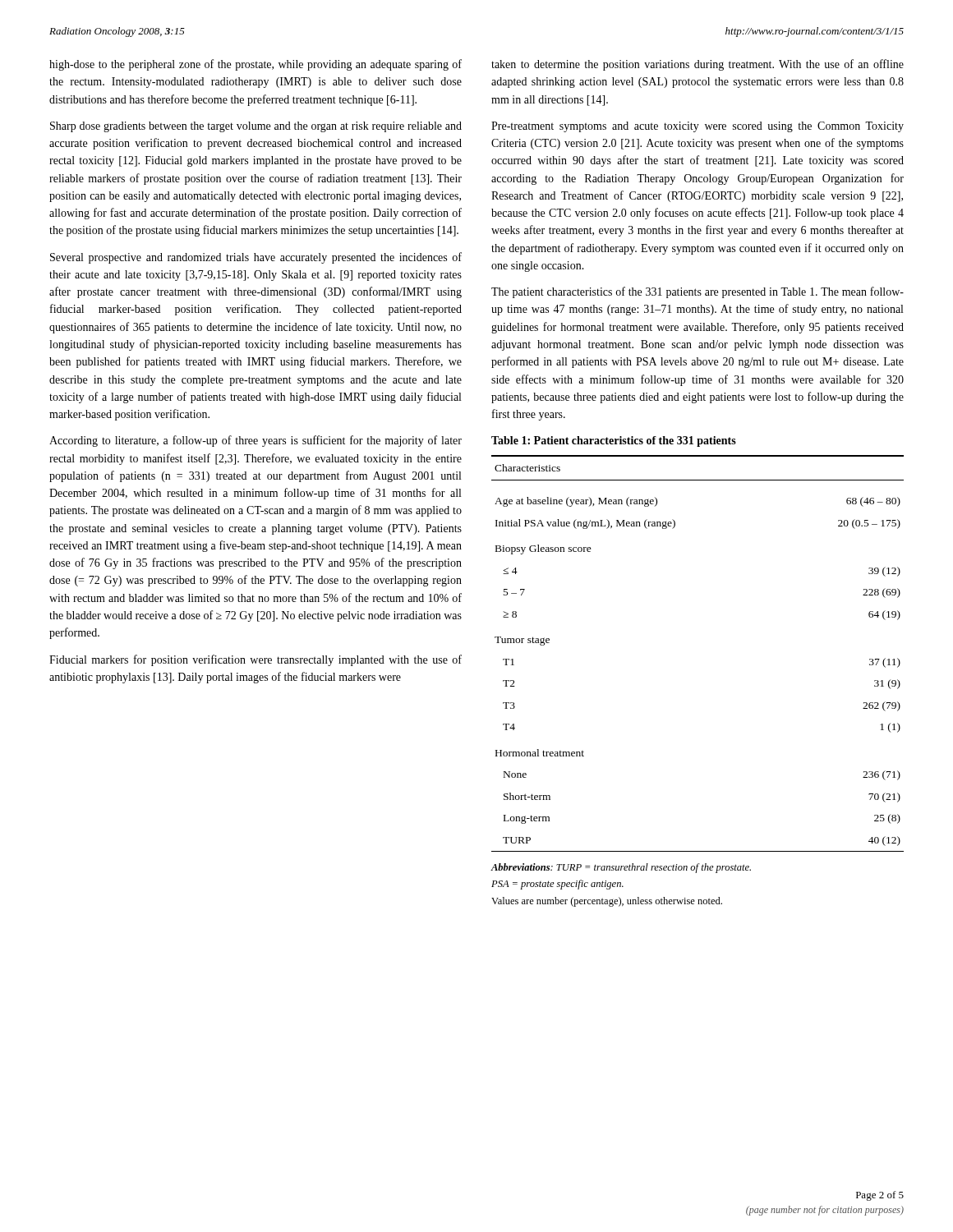This screenshot has width=953, height=1232.
Task: Click on the region starting "taken to determine the position variations during"
Action: tap(698, 82)
